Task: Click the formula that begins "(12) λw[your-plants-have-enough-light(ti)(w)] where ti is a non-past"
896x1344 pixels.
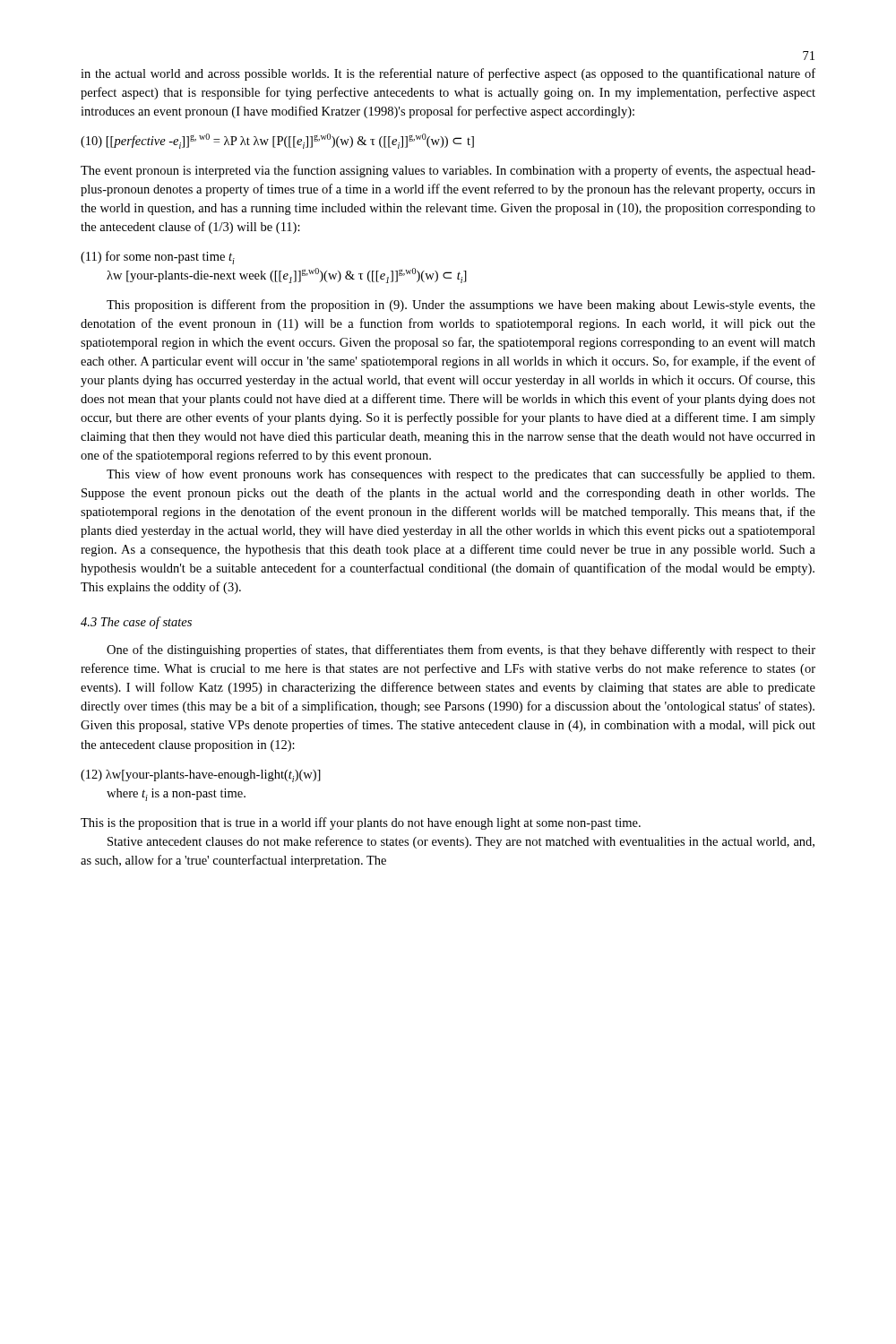Action: click(x=201, y=776)
